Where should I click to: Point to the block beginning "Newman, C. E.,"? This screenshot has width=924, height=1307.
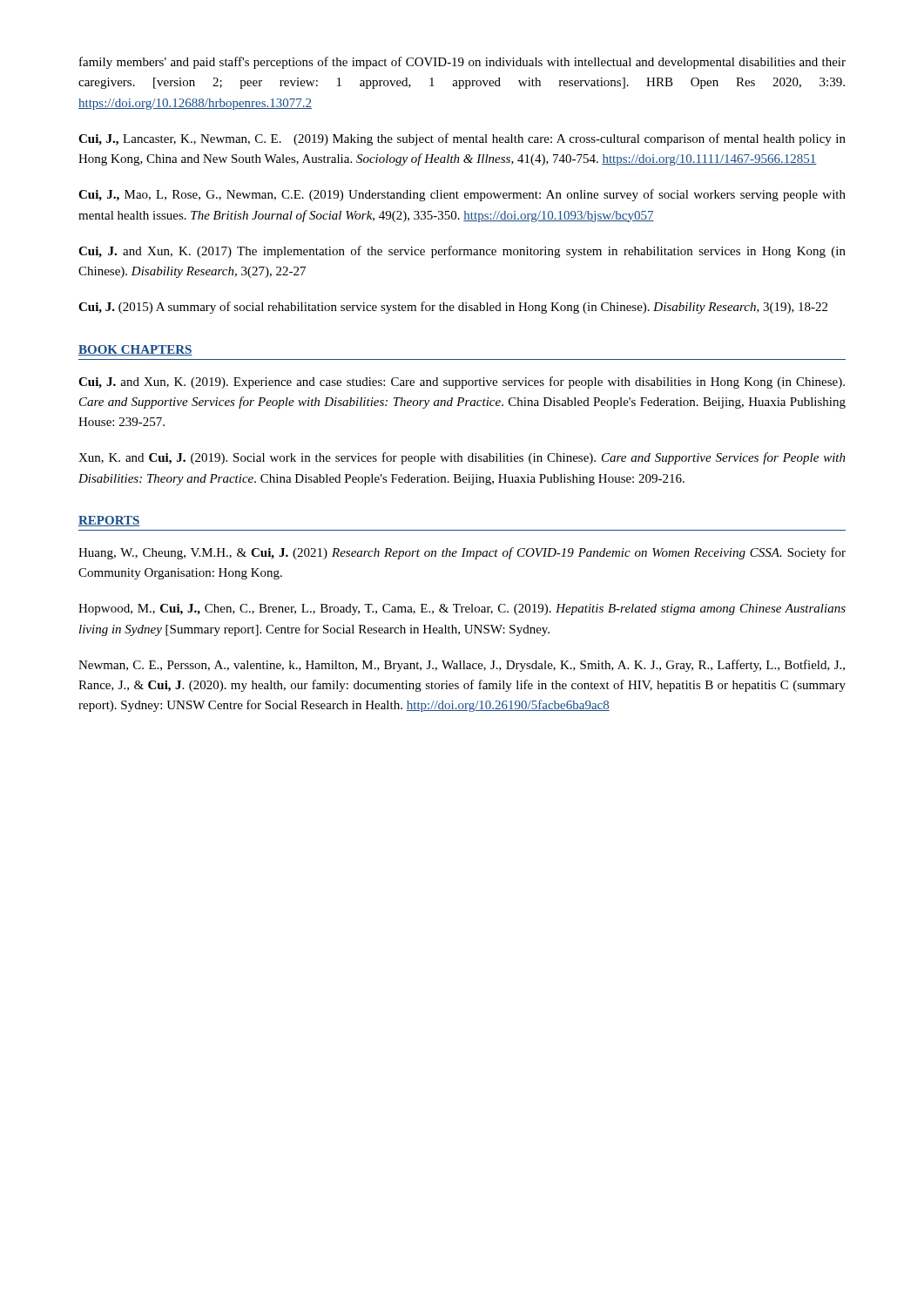(x=462, y=685)
